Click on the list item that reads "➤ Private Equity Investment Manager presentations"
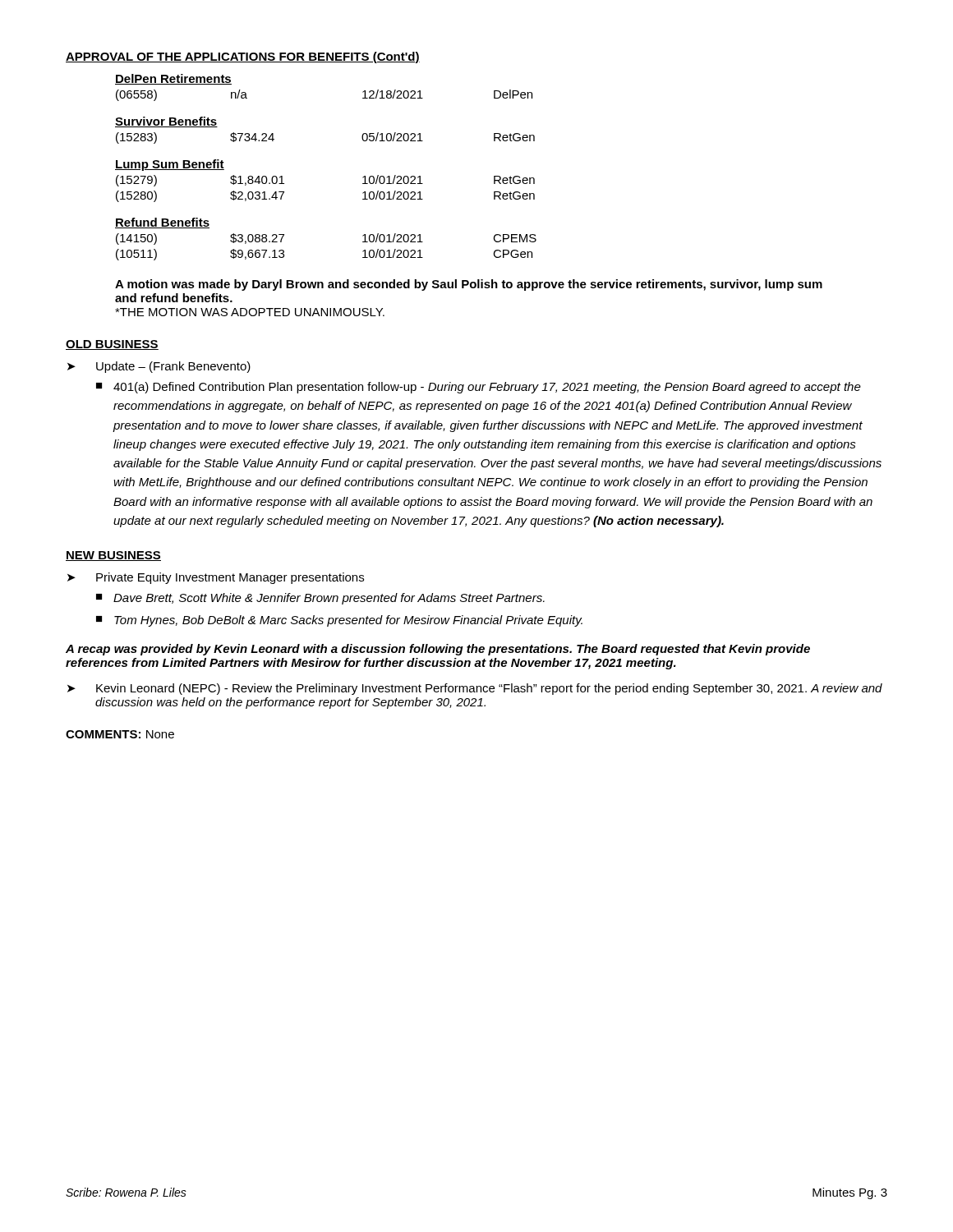953x1232 pixels. point(216,578)
